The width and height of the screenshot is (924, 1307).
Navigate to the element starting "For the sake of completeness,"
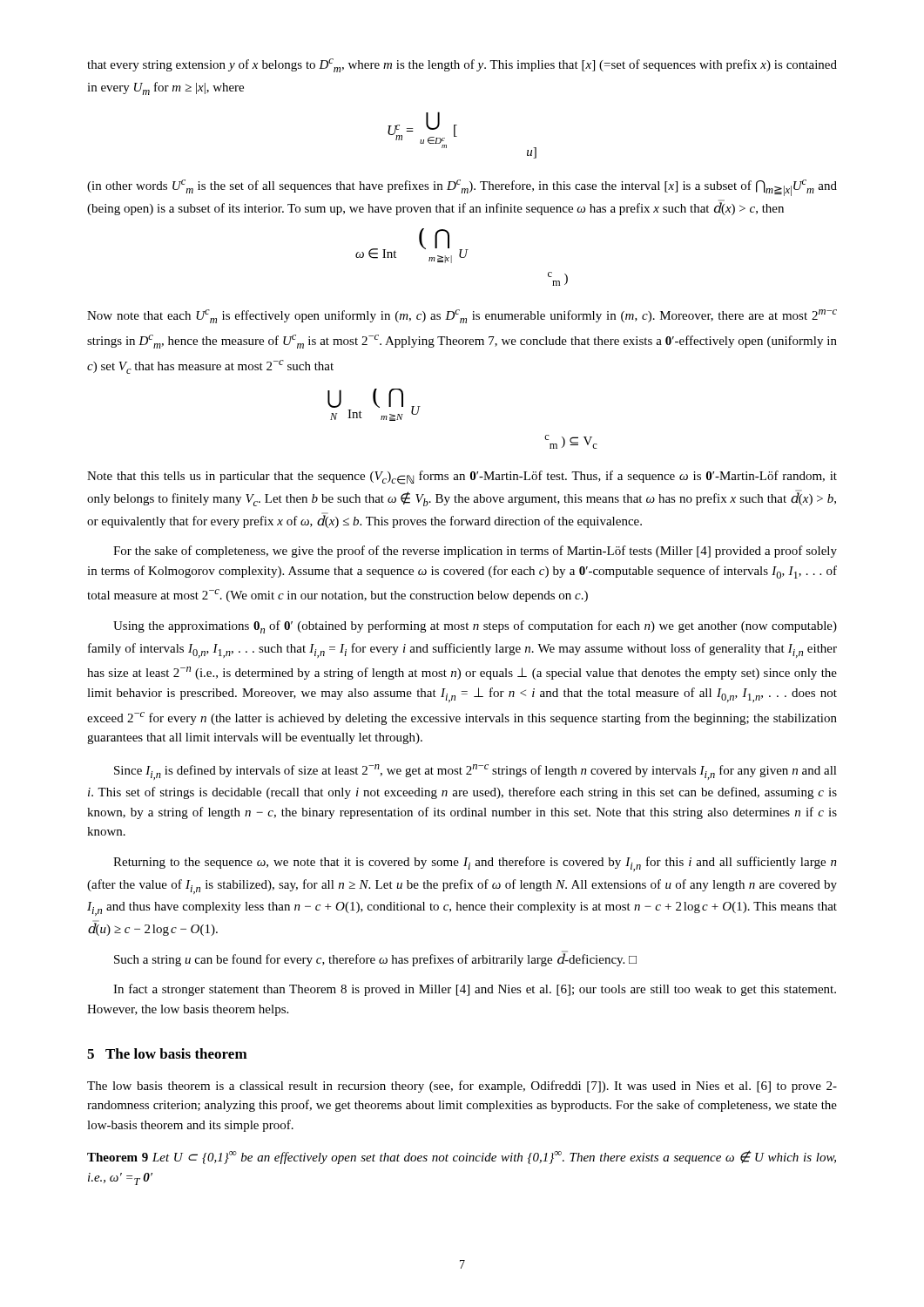462,573
